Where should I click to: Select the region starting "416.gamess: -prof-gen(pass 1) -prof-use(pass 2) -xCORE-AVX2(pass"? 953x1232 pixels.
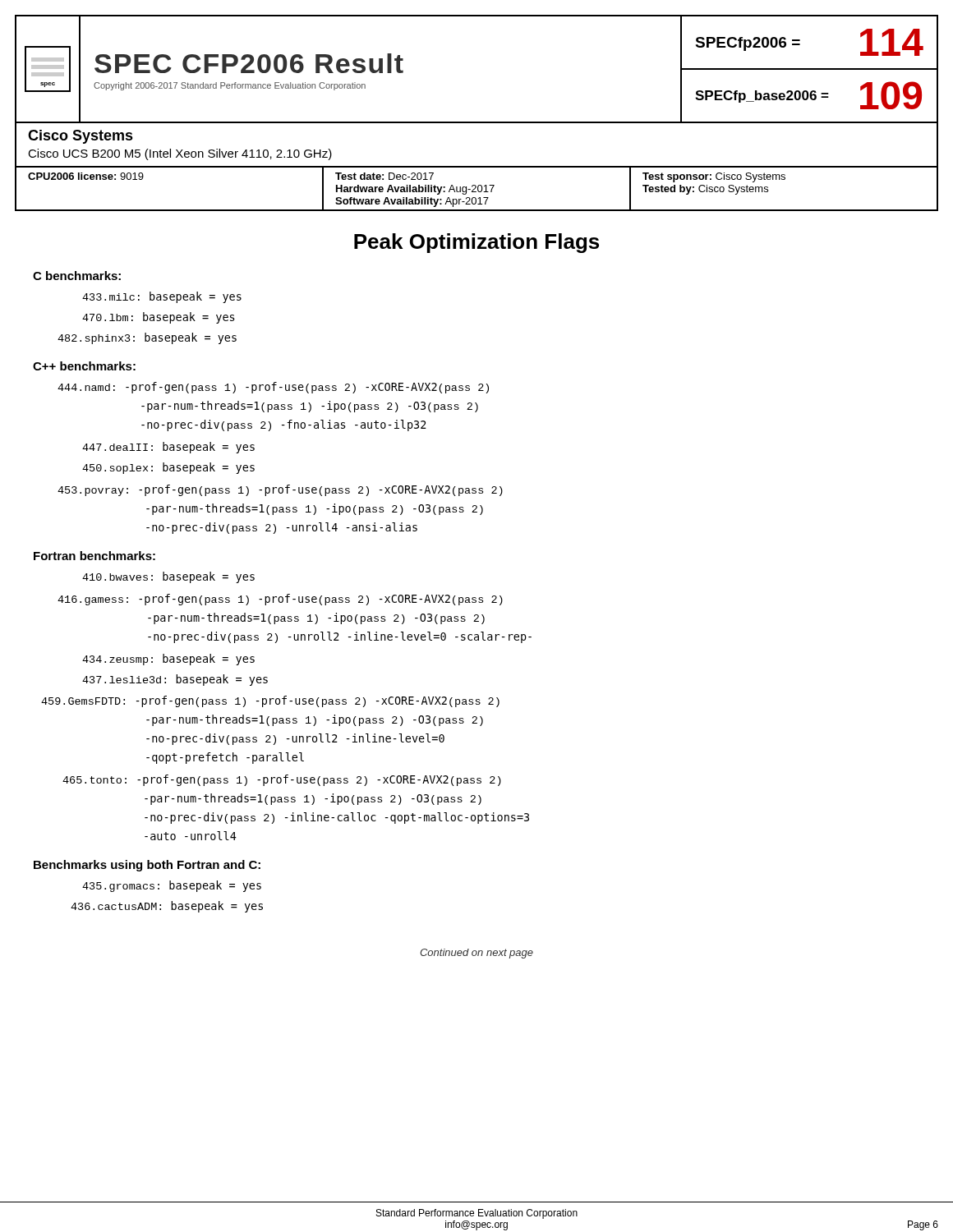295,618
